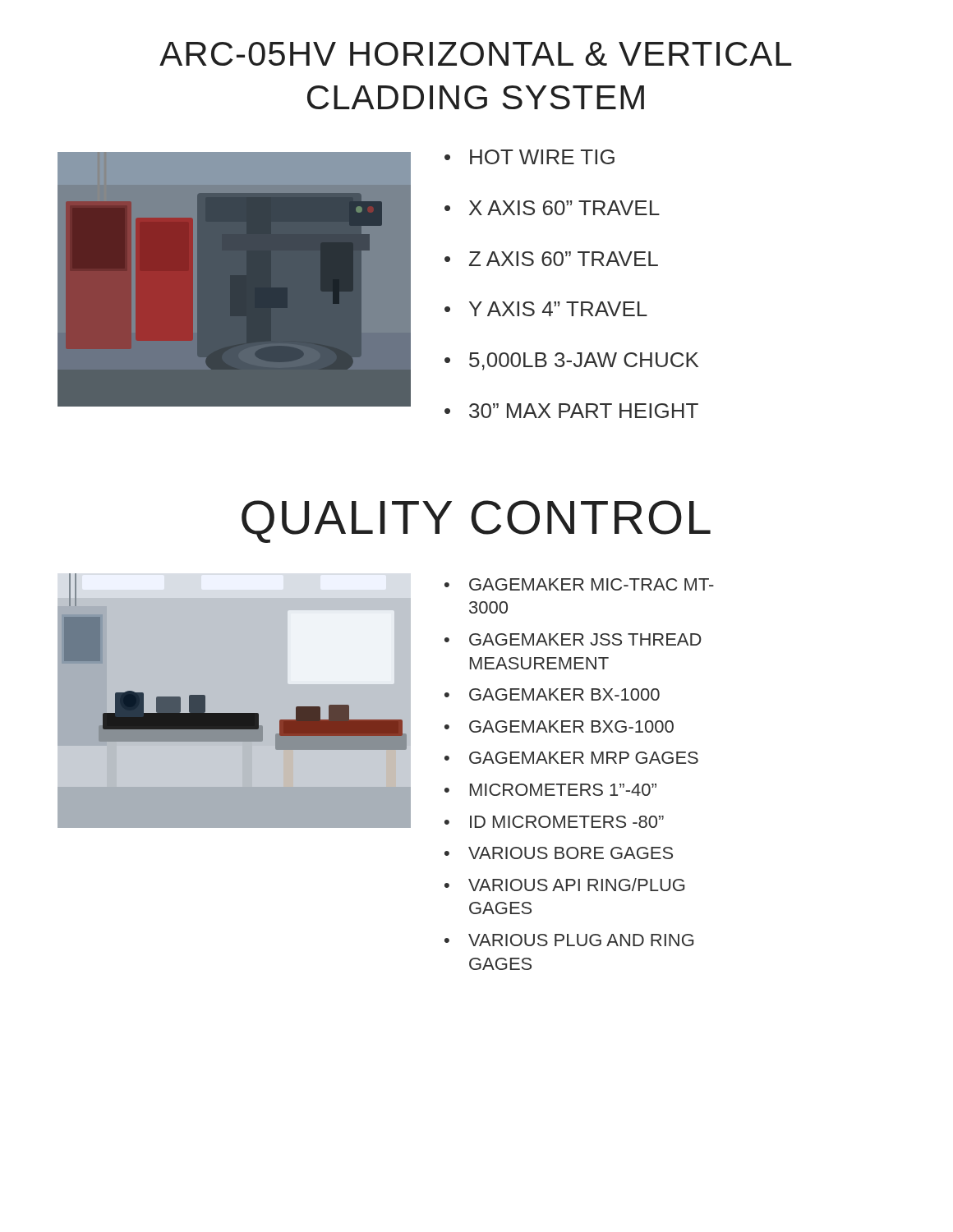The height and width of the screenshot is (1232, 953).
Task: Point to the block starting "X AXIS 60” TRAVEL"
Action: [564, 208]
